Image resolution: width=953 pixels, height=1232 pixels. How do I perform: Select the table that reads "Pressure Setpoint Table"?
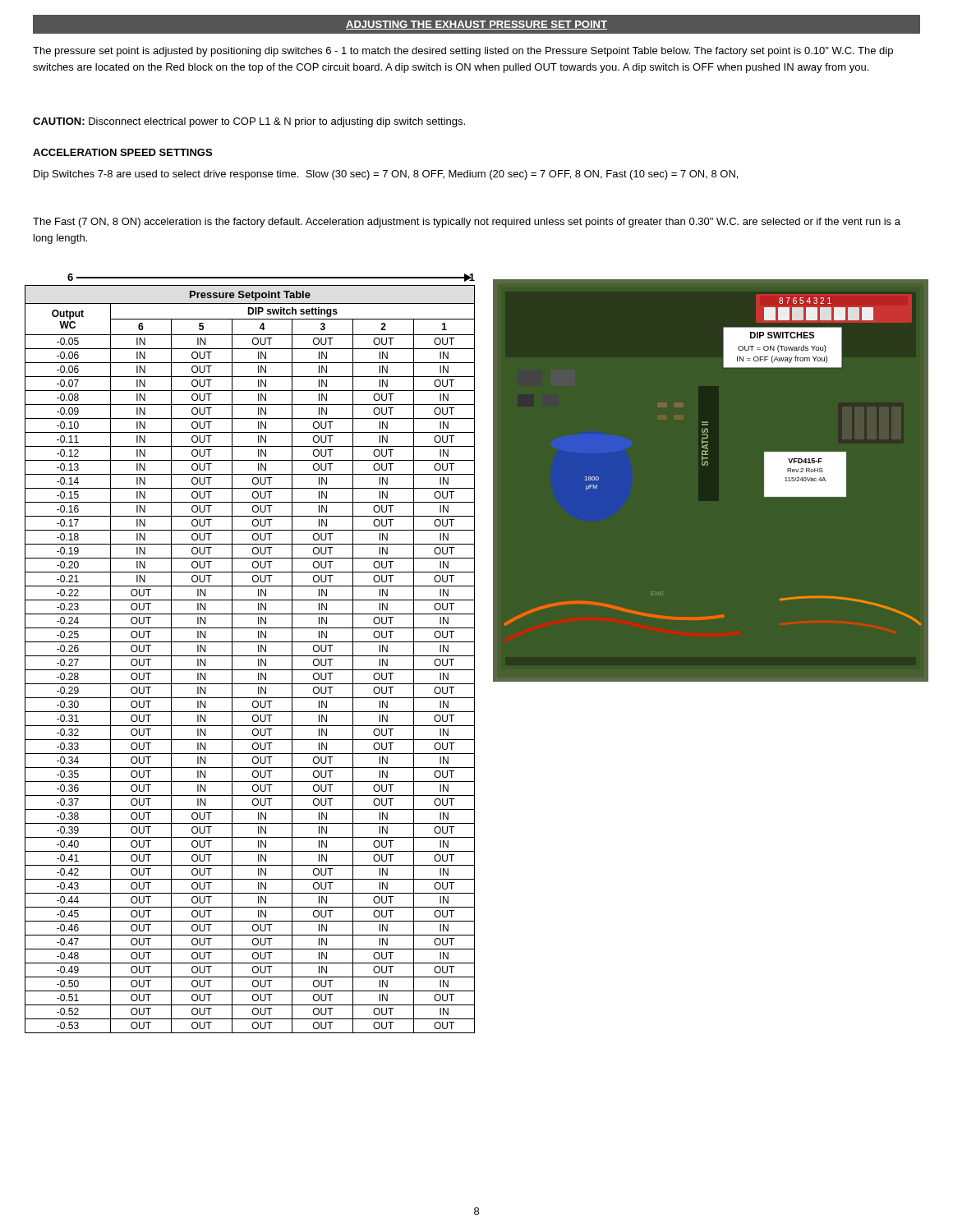click(x=250, y=652)
